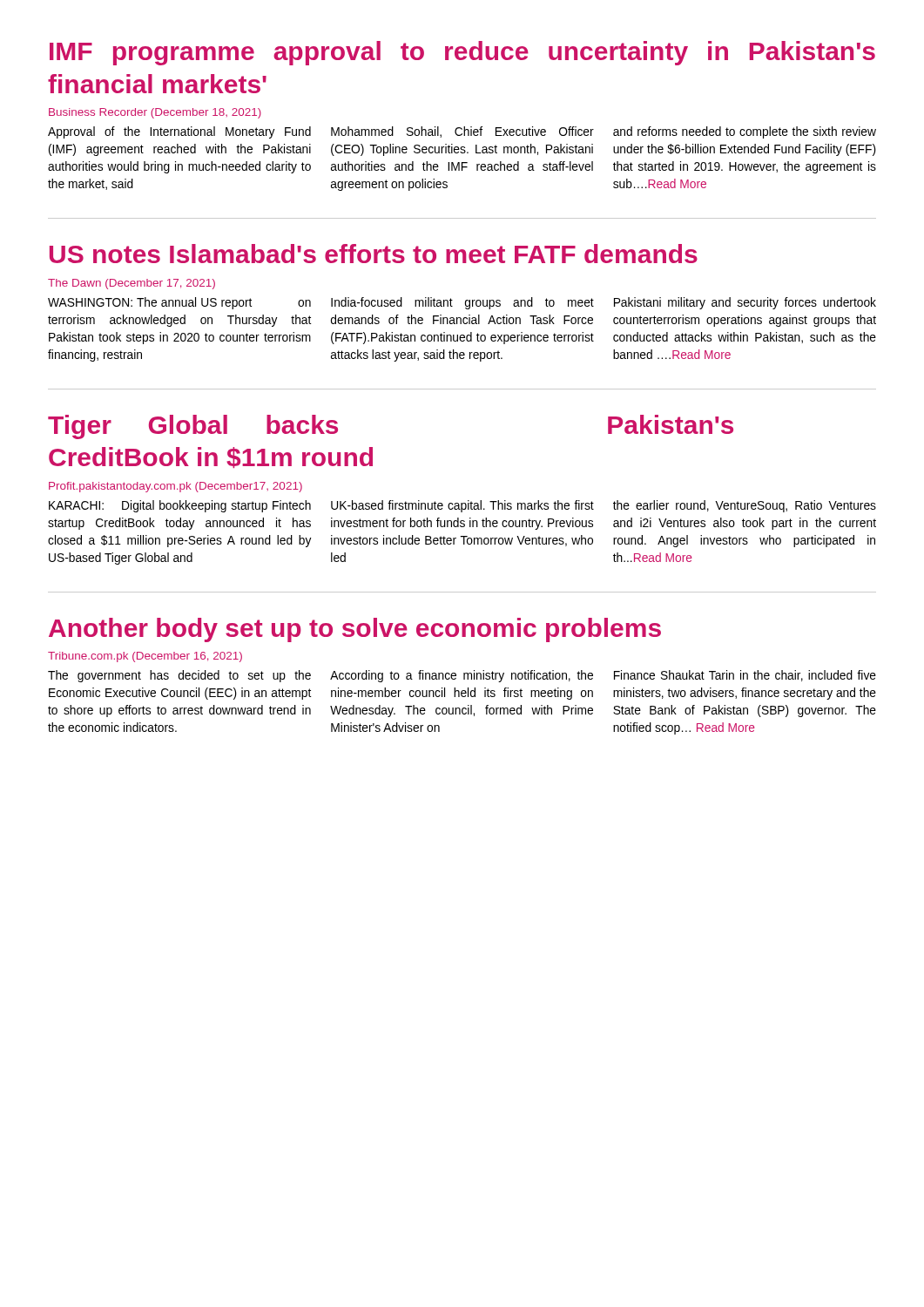
Task: Locate the text containing "Business Recorder (December 18, 2021)"
Action: (x=155, y=112)
